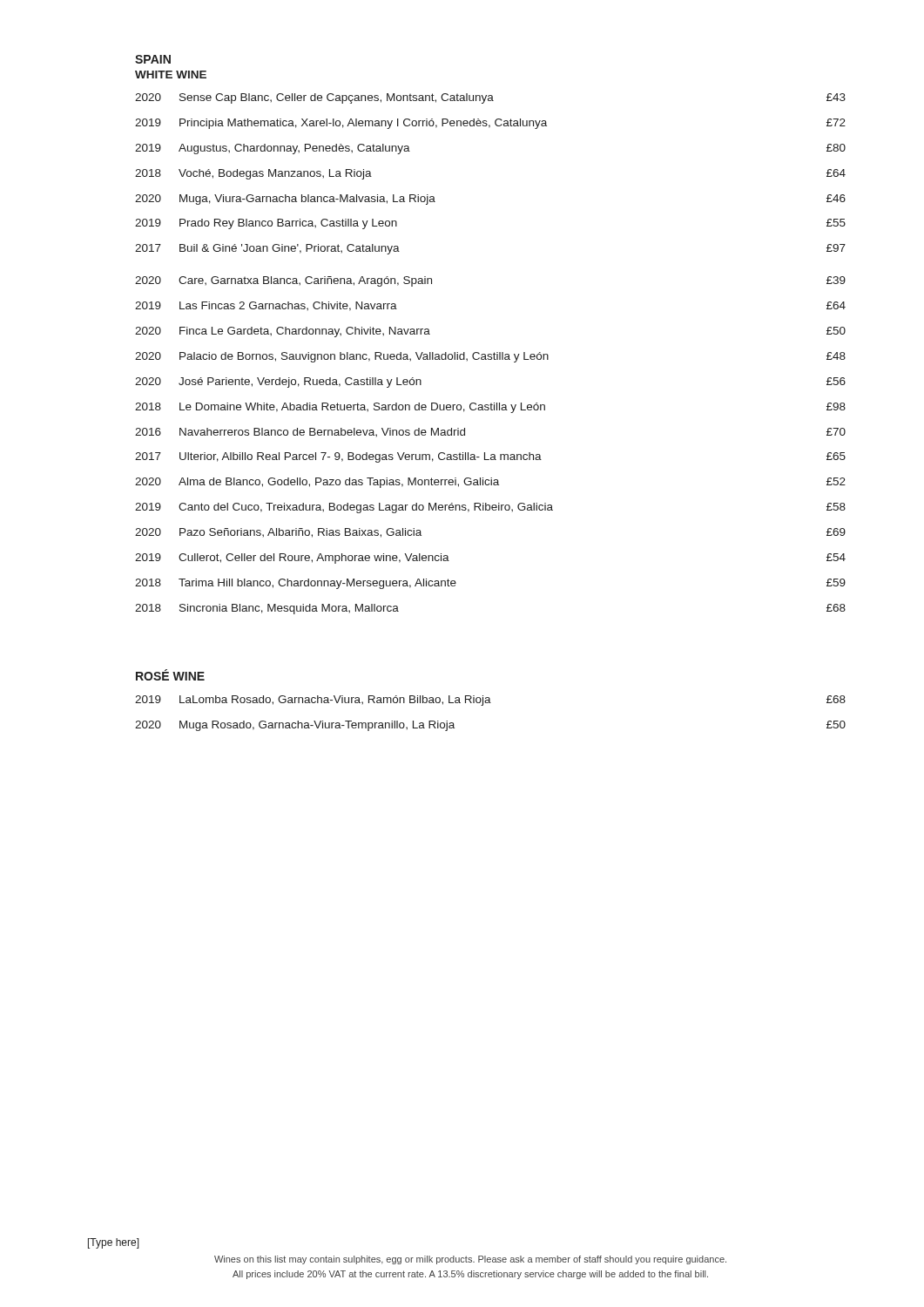Select the list item that says "2020 Palacio de Bornos, Sauvignon blanc,"

click(x=490, y=357)
